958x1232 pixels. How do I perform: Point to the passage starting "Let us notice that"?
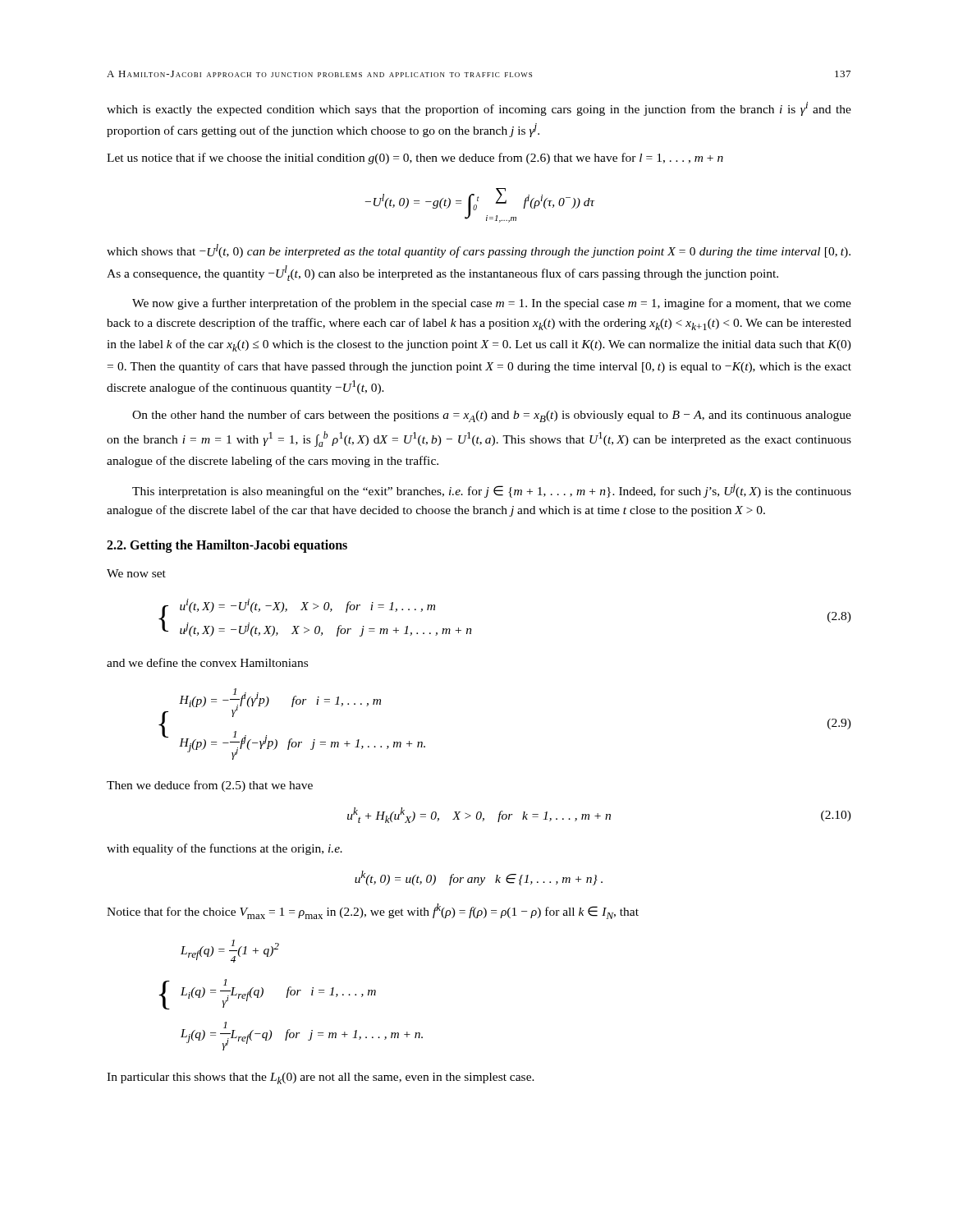tap(479, 158)
